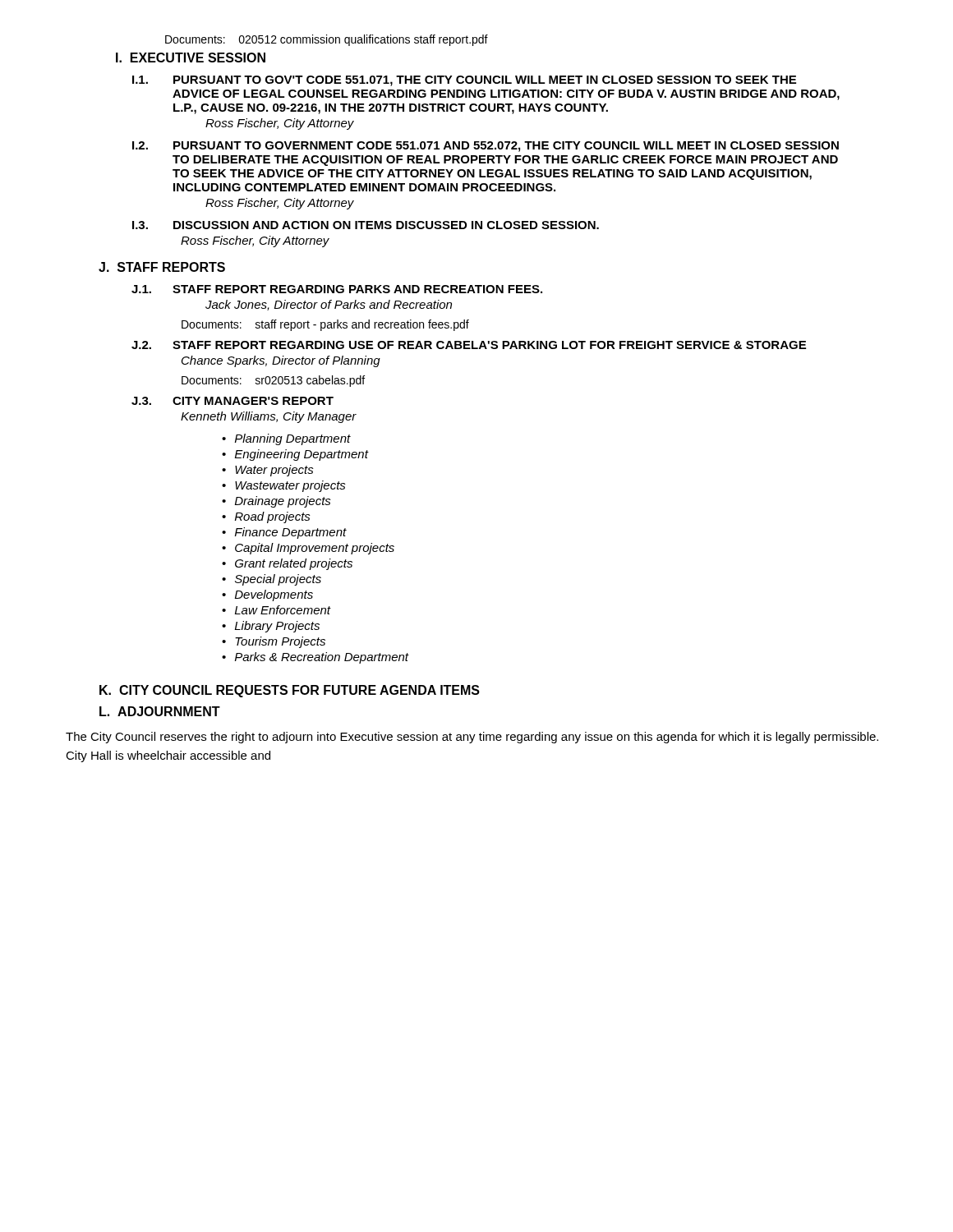The width and height of the screenshot is (953, 1232).
Task: Find "•Road projects" on this page
Action: point(266,516)
